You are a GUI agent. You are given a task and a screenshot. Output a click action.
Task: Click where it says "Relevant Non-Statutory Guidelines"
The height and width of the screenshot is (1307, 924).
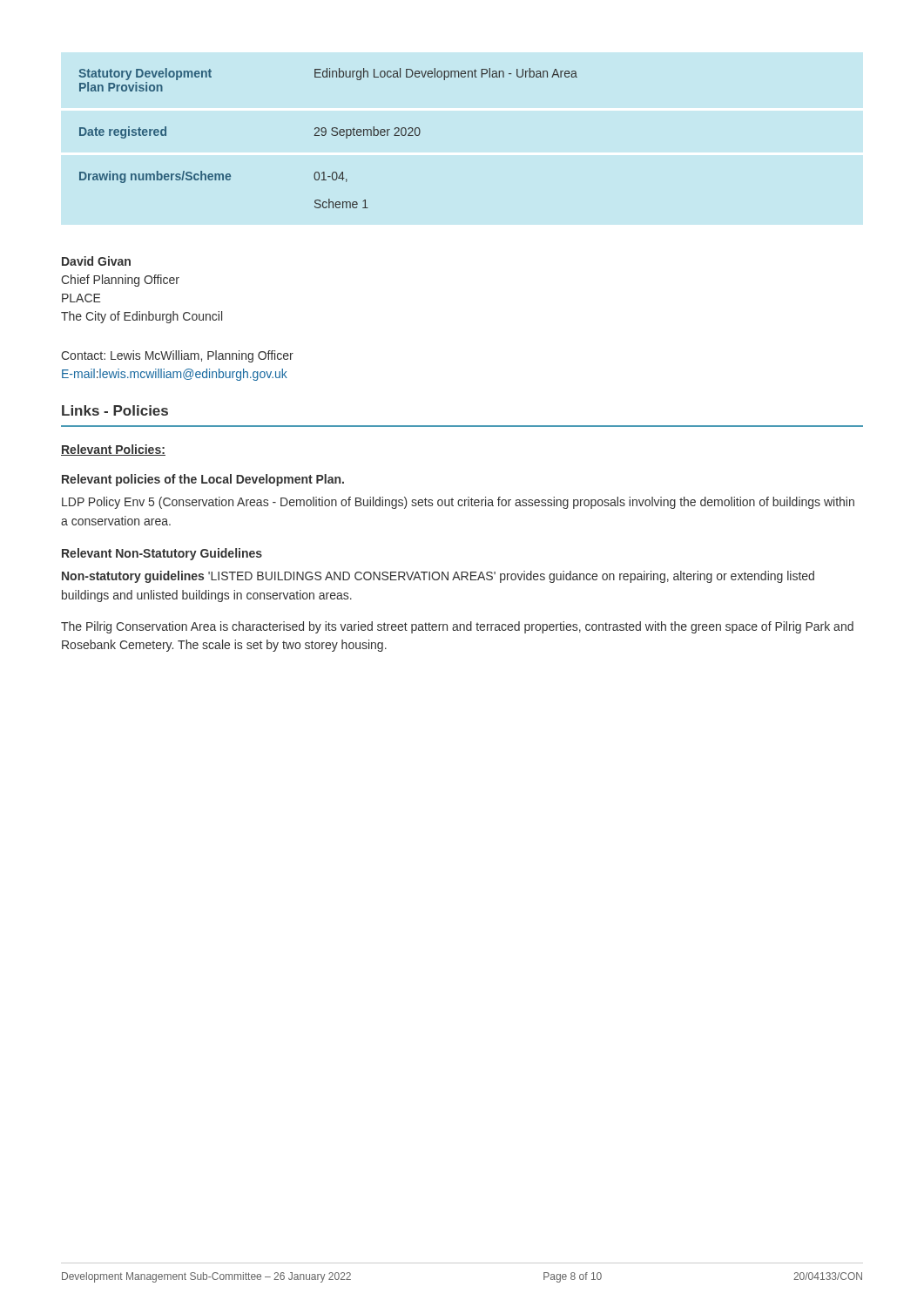tap(162, 554)
